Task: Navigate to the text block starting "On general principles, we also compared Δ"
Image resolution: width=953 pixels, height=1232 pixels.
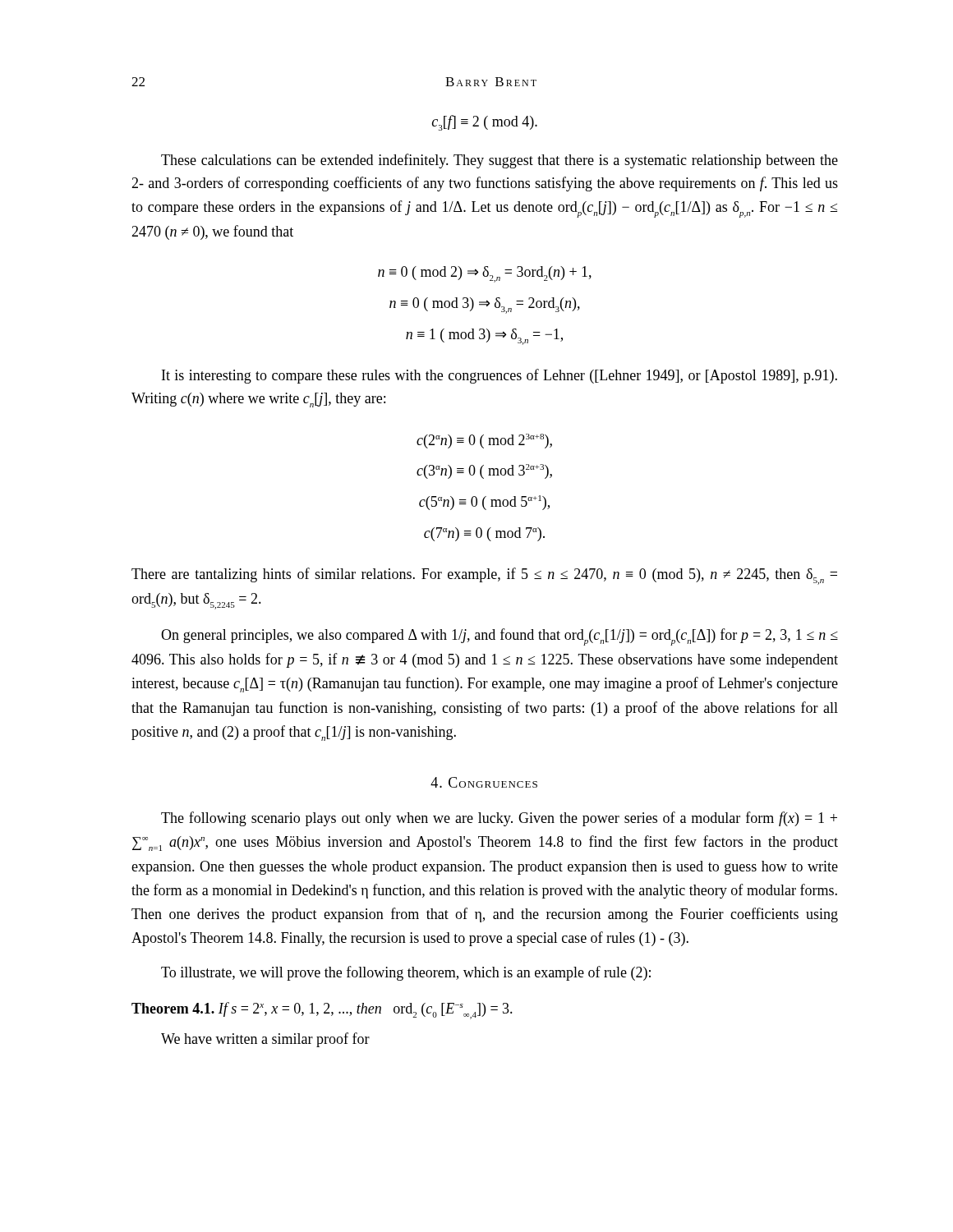Action: pos(485,684)
